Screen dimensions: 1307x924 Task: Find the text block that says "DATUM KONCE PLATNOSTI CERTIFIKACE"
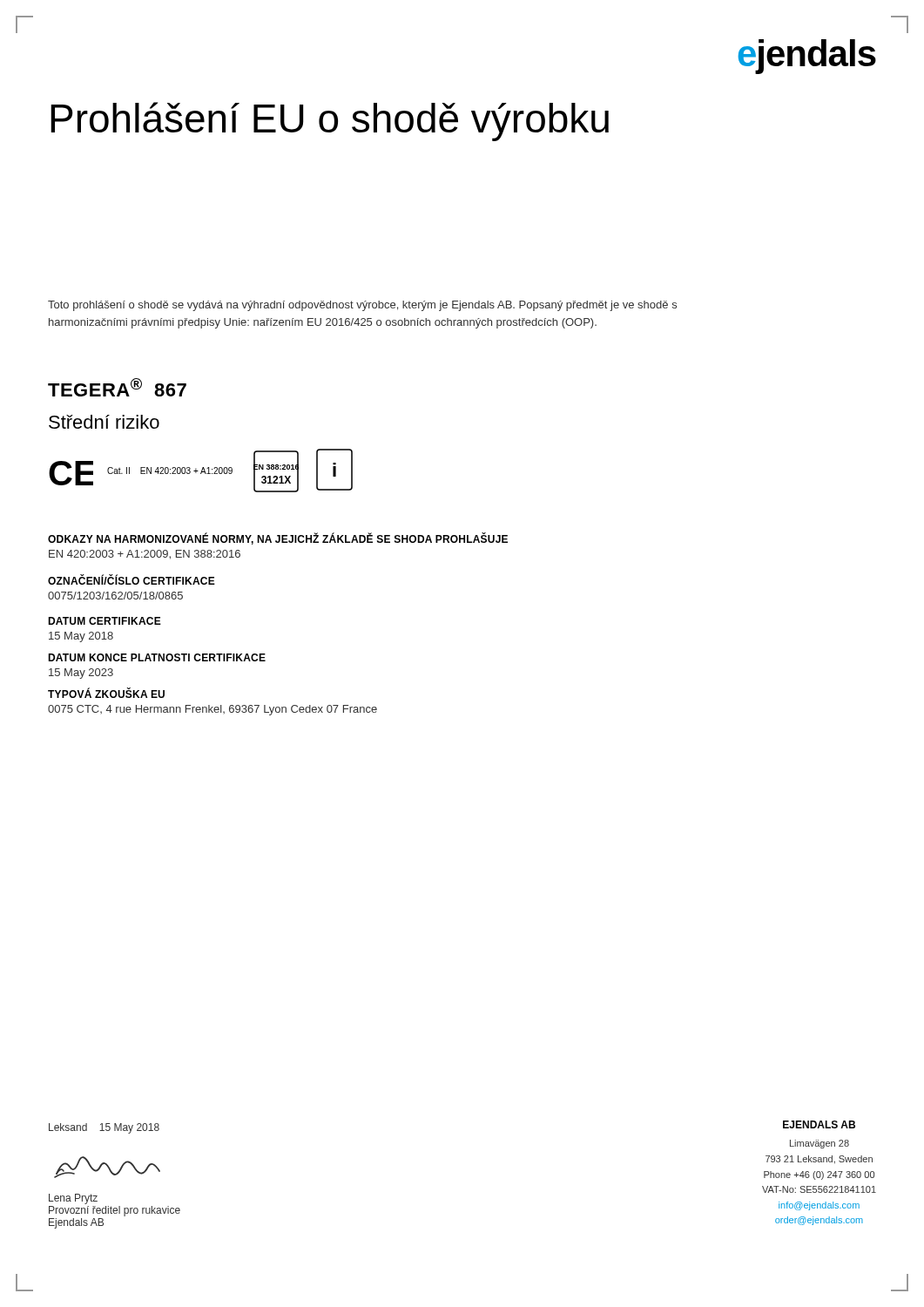(x=157, y=657)
